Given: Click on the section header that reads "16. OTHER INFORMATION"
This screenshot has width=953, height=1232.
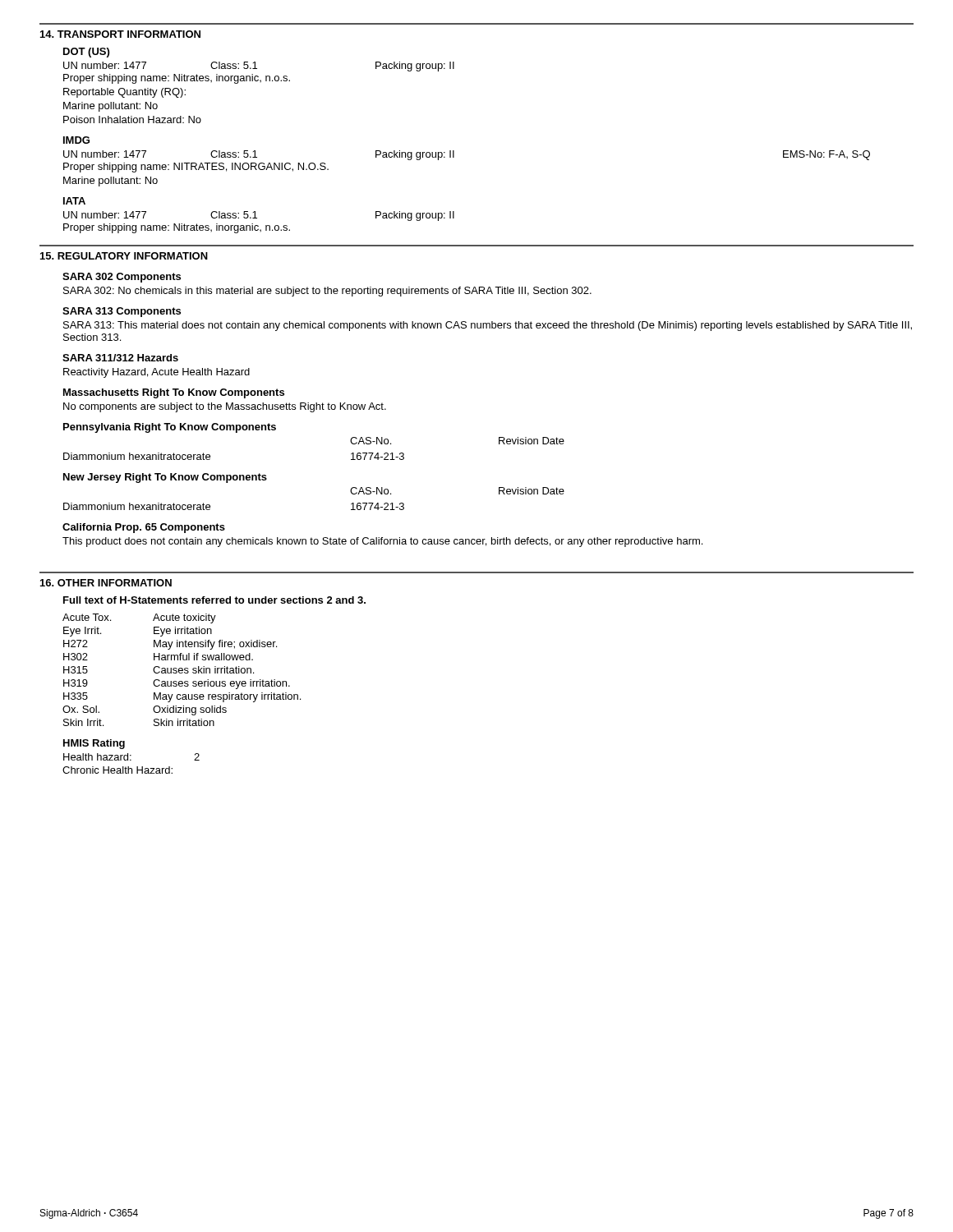Looking at the screenshot, I should tap(106, 583).
